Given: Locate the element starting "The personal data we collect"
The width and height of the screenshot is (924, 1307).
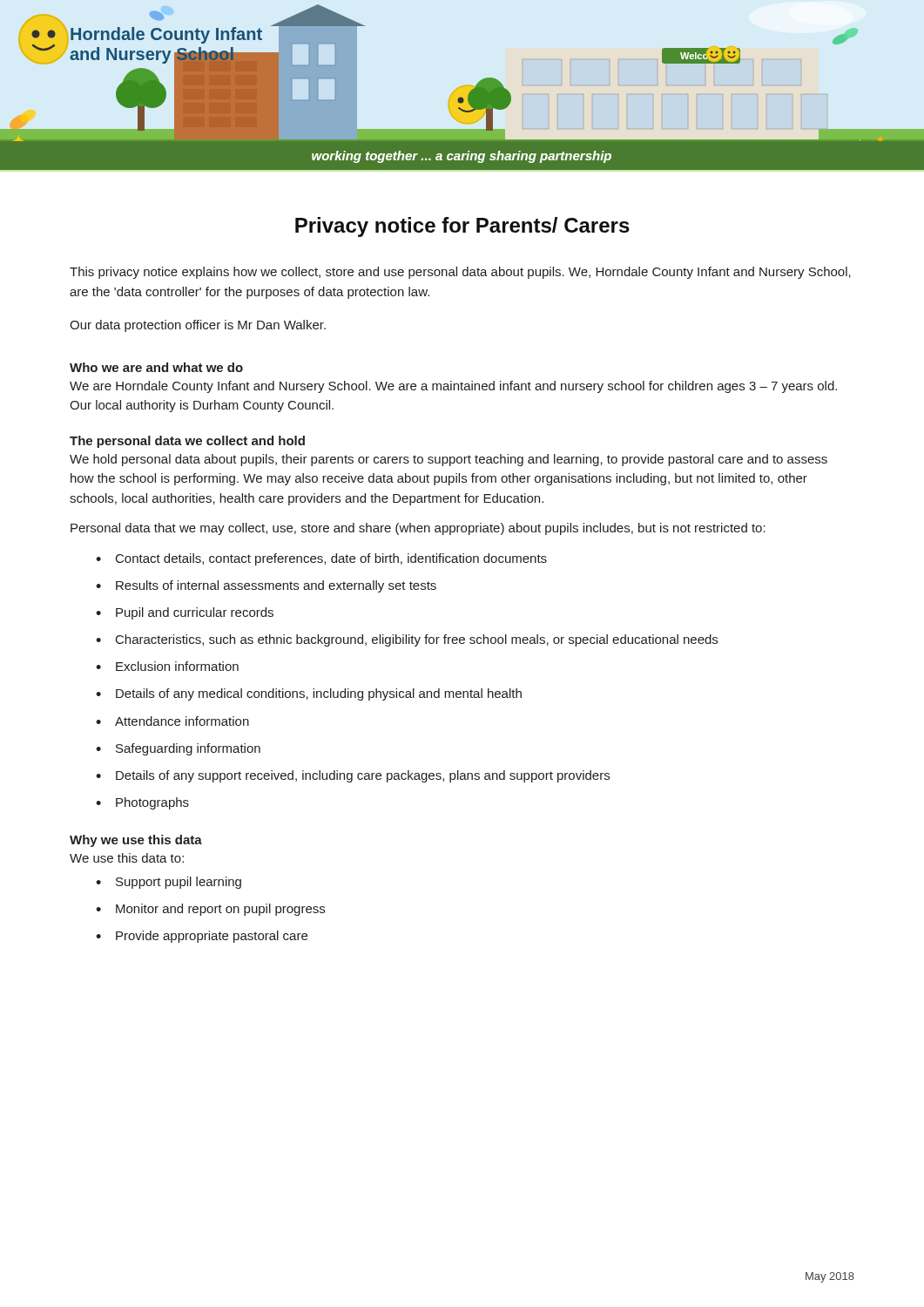Looking at the screenshot, I should click(188, 440).
